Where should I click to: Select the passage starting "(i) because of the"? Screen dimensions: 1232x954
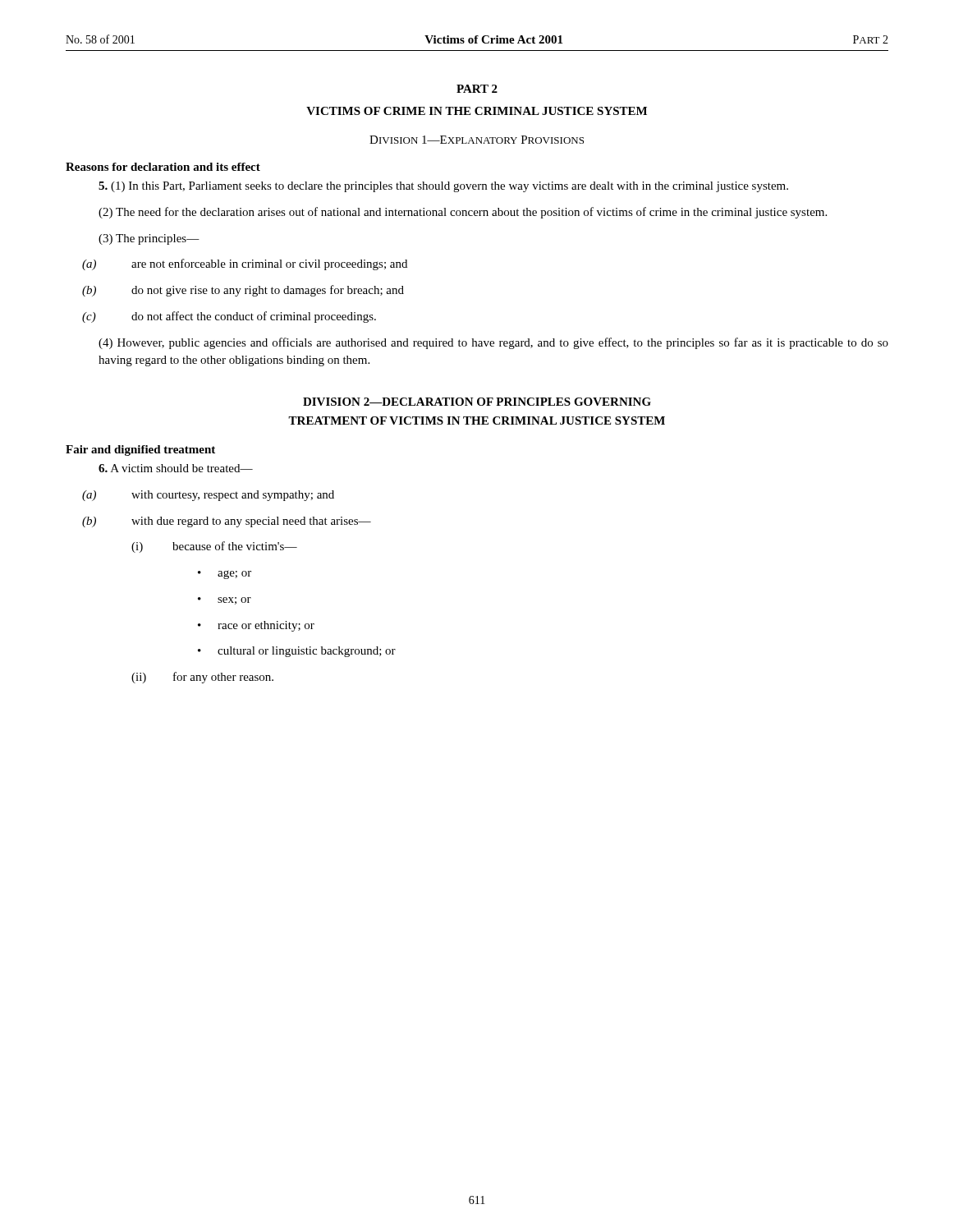point(214,547)
